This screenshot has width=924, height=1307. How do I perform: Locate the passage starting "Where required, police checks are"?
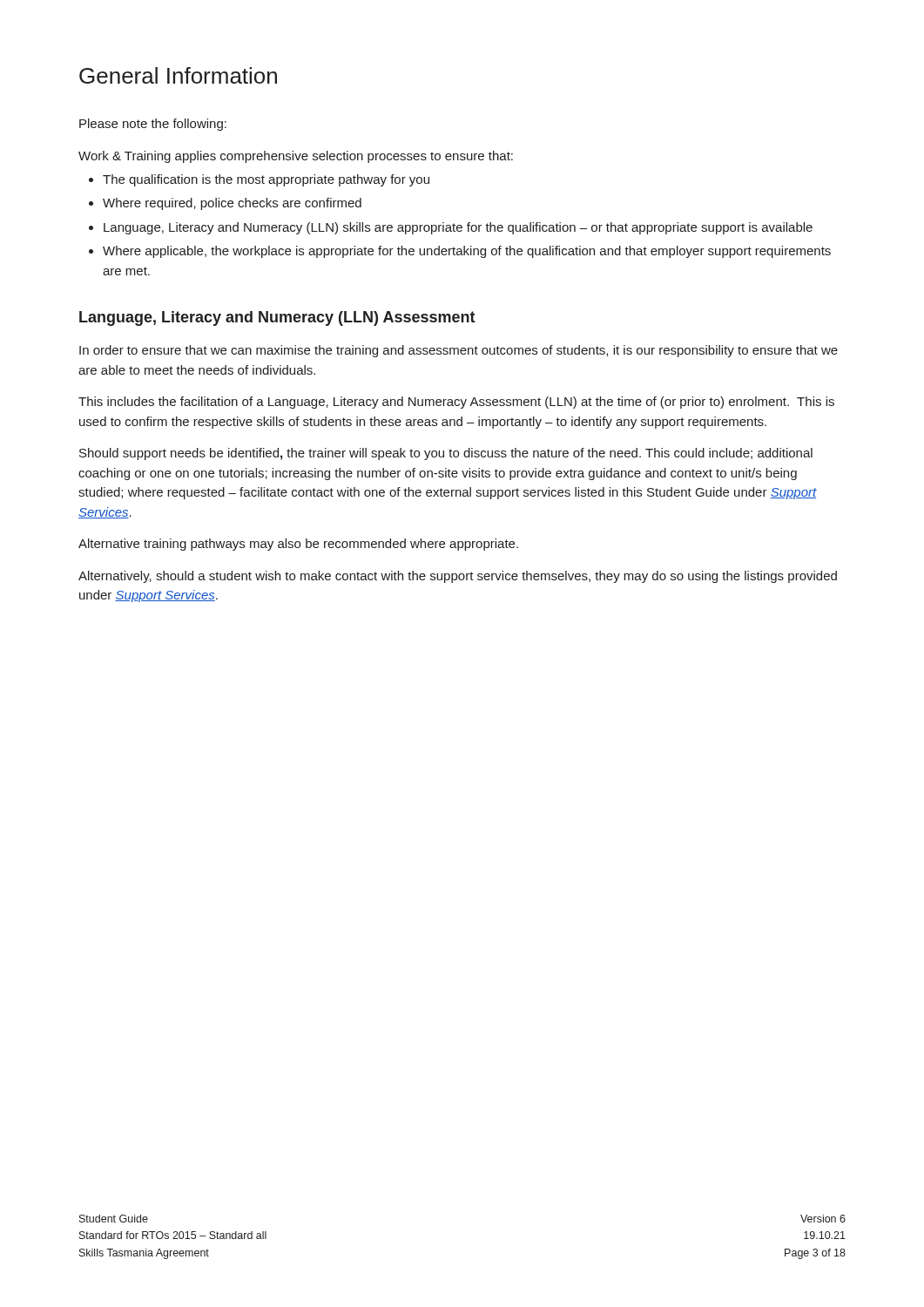point(232,204)
